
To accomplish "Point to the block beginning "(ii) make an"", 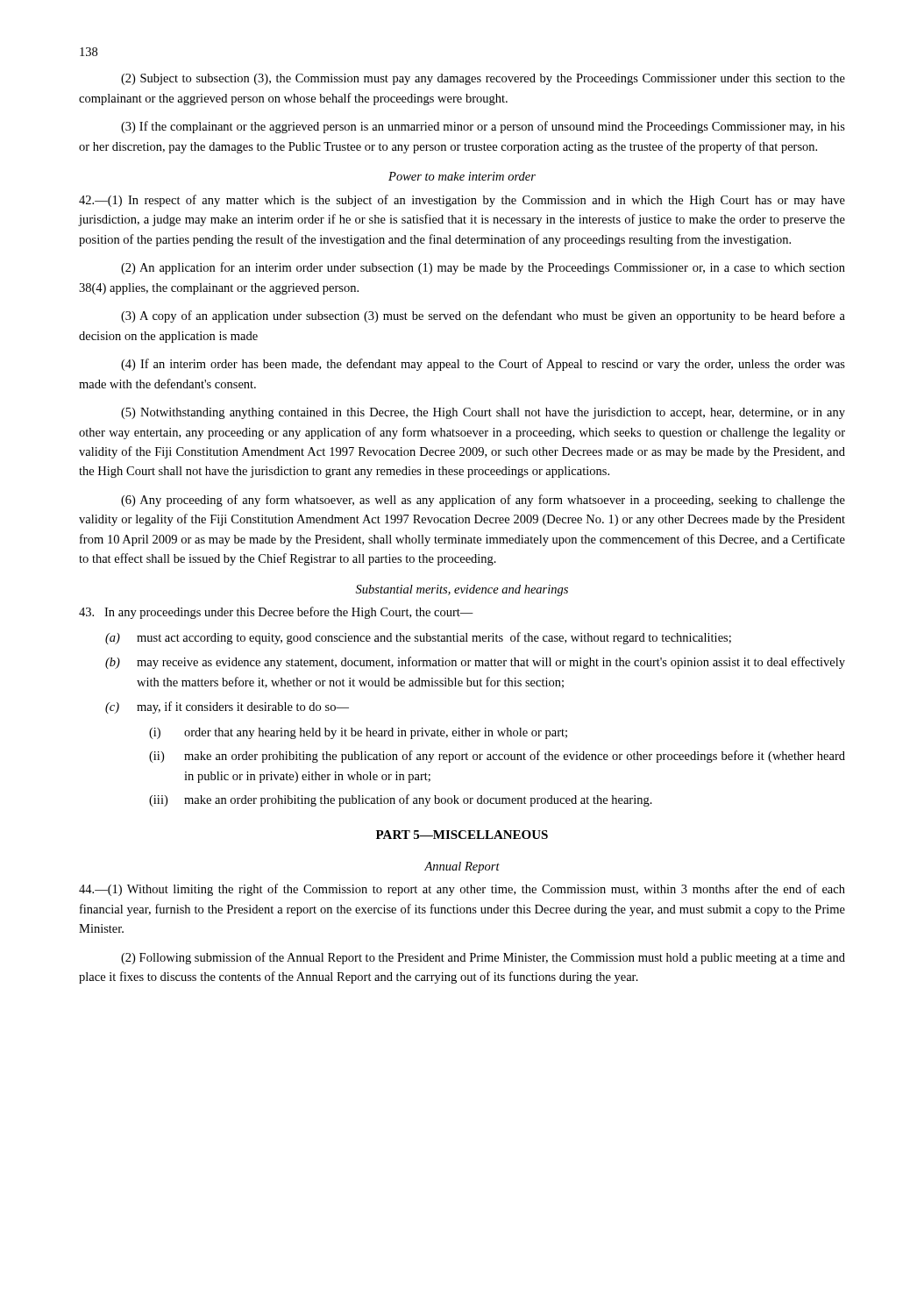I will tap(462, 766).
